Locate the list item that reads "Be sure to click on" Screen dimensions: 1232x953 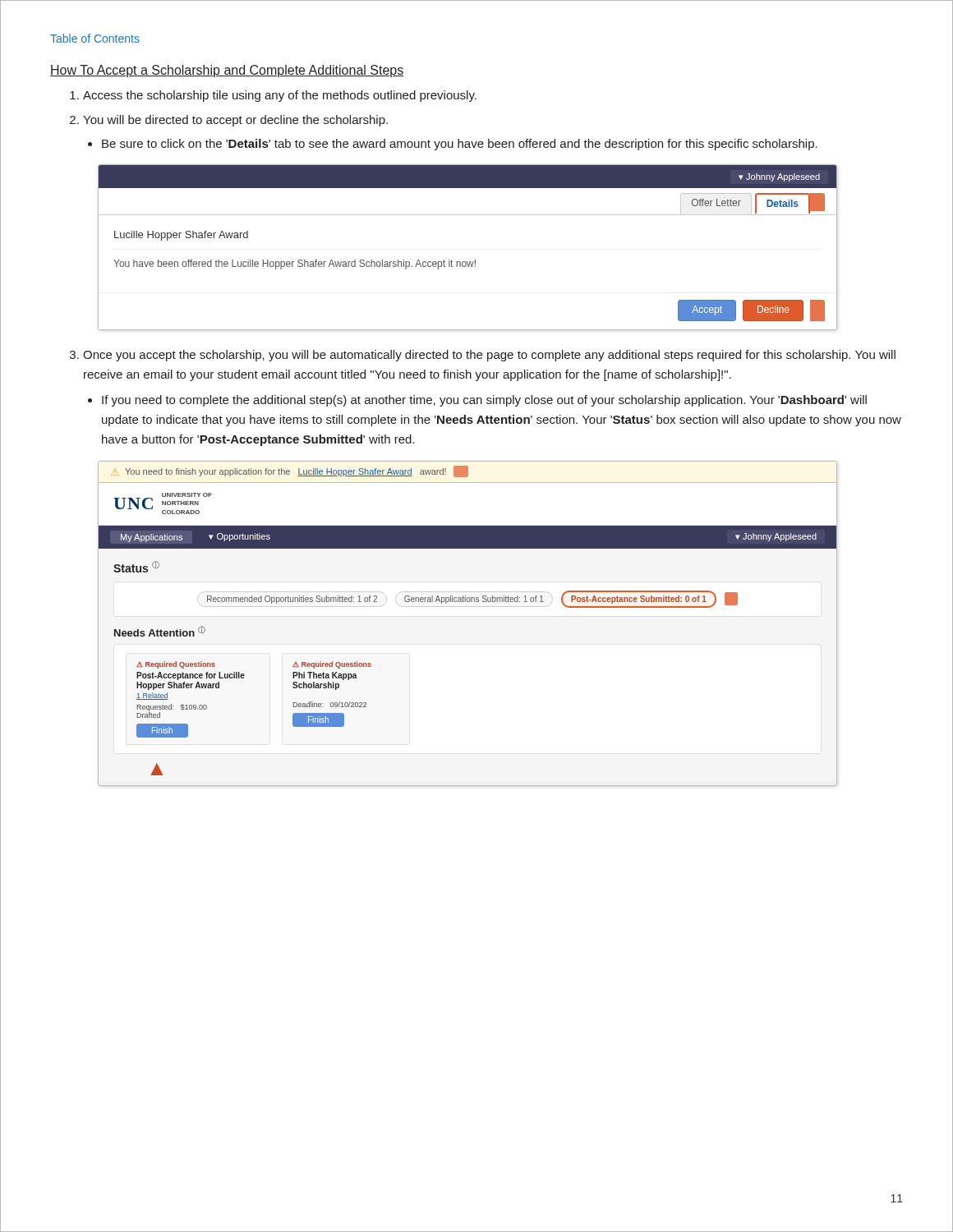[x=502, y=143]
